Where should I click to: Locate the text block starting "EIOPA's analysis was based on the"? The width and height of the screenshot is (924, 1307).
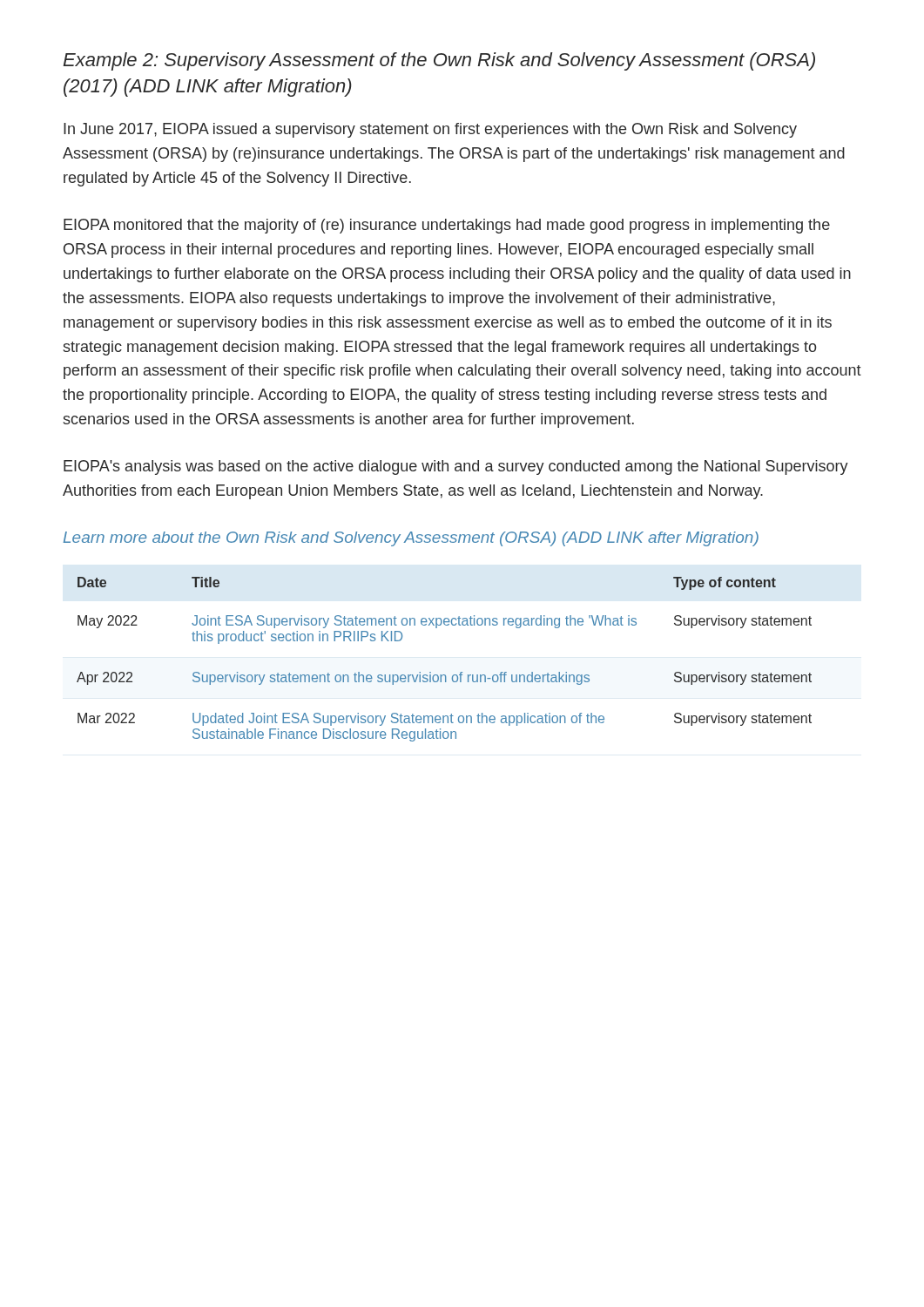[x=462, y=479]
